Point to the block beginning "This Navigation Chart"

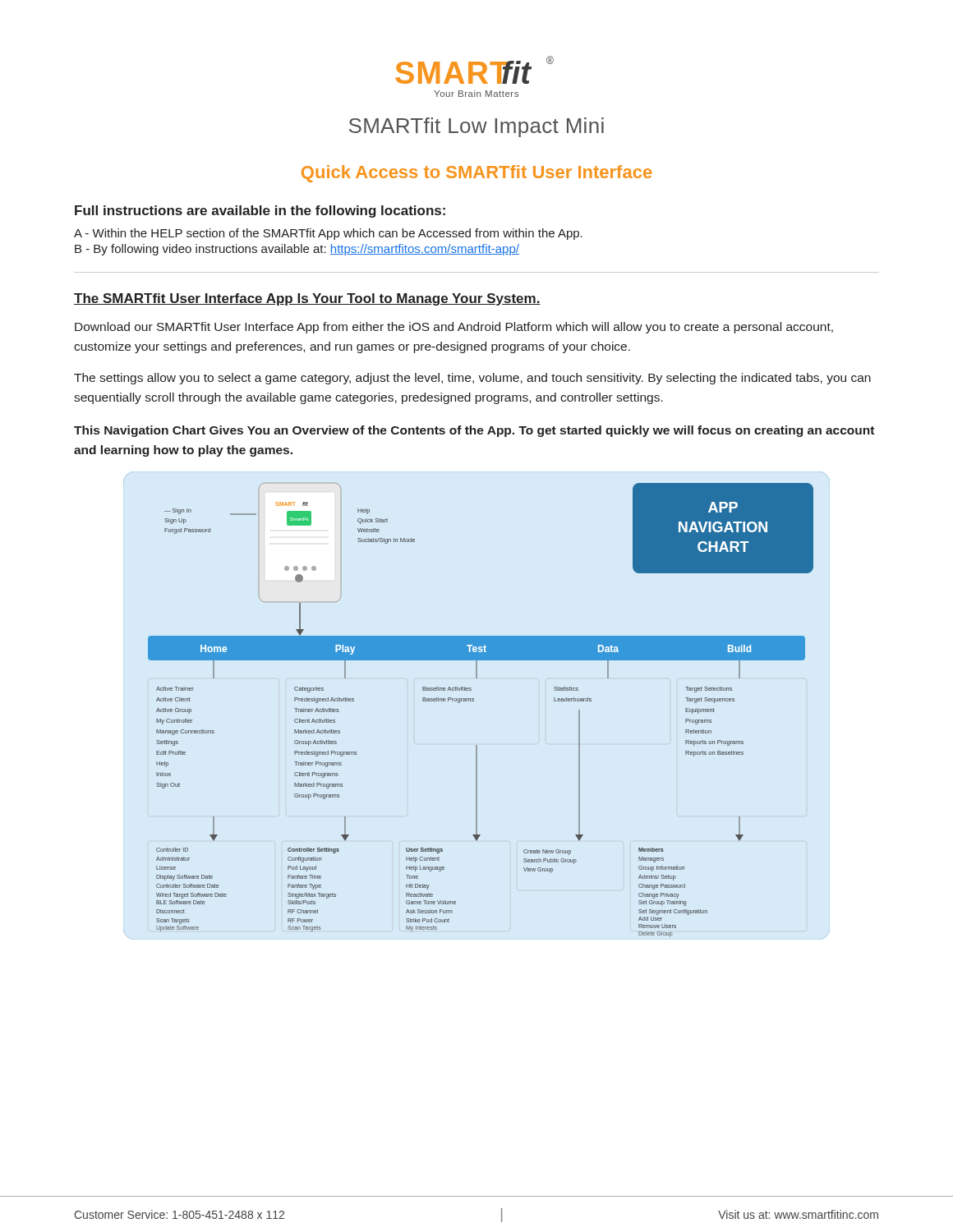click(474, 440)
